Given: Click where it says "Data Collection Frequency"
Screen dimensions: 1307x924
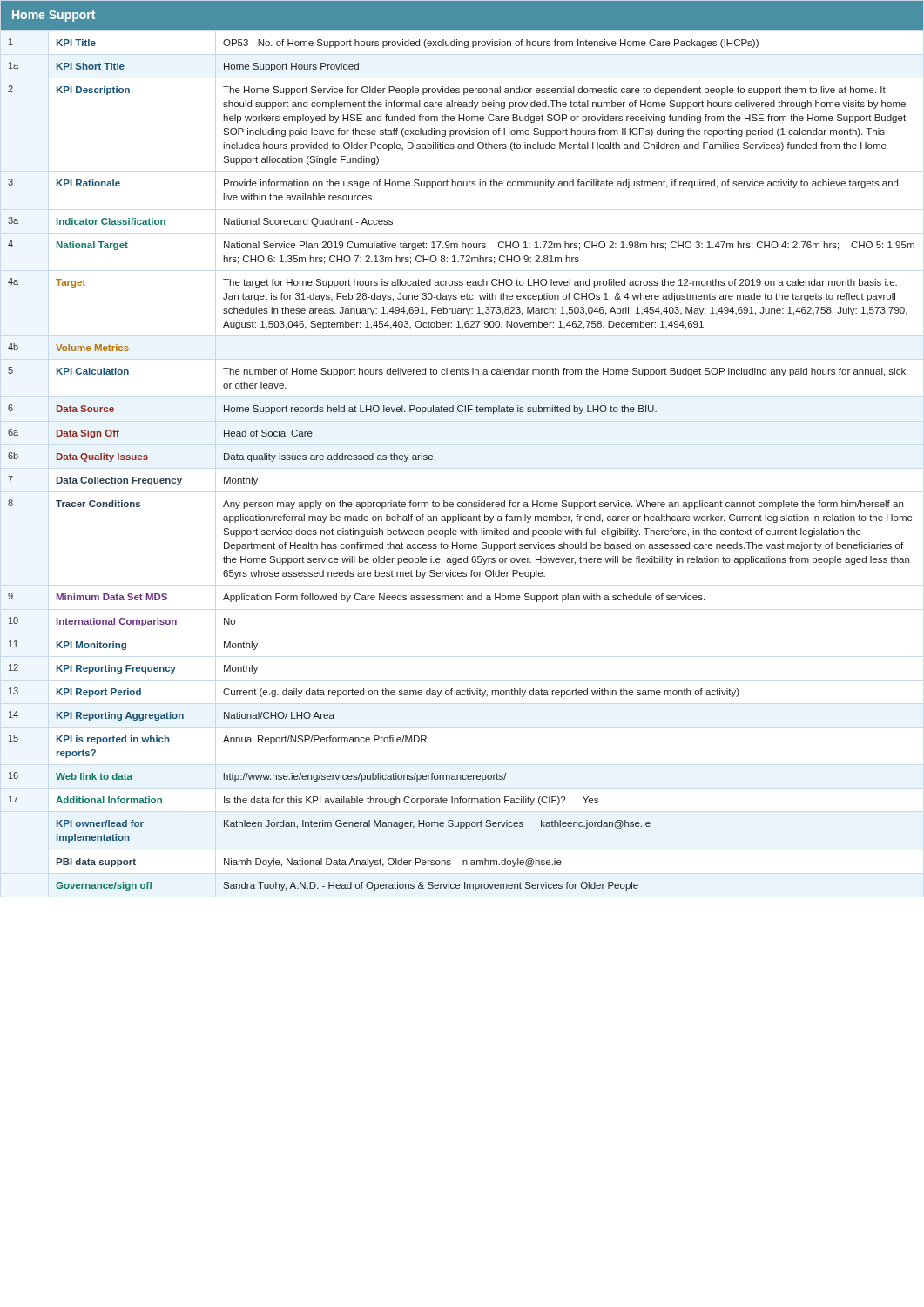Looking at the screenshot, I should point(119,480).
